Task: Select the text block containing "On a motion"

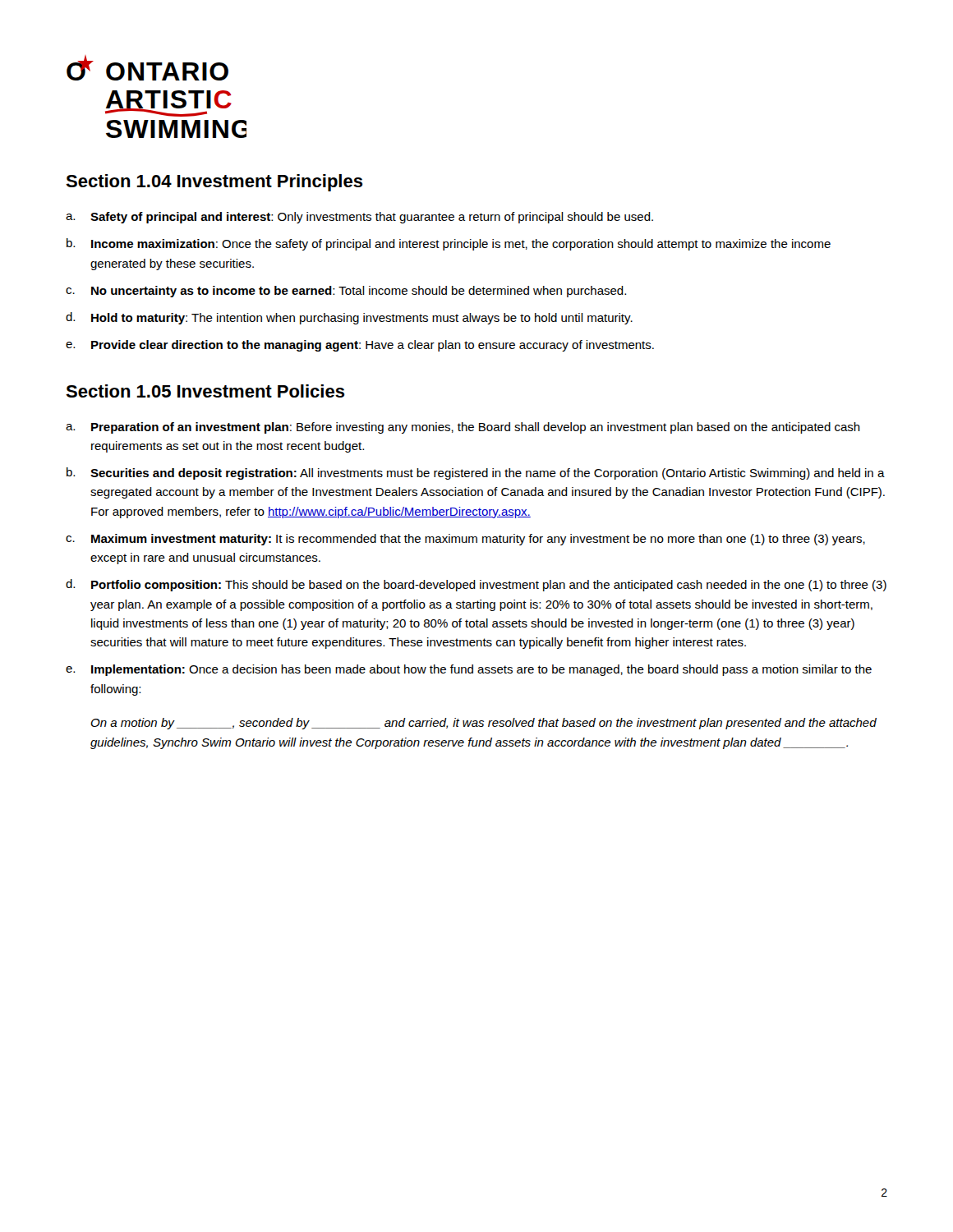Action: [483, 732]
